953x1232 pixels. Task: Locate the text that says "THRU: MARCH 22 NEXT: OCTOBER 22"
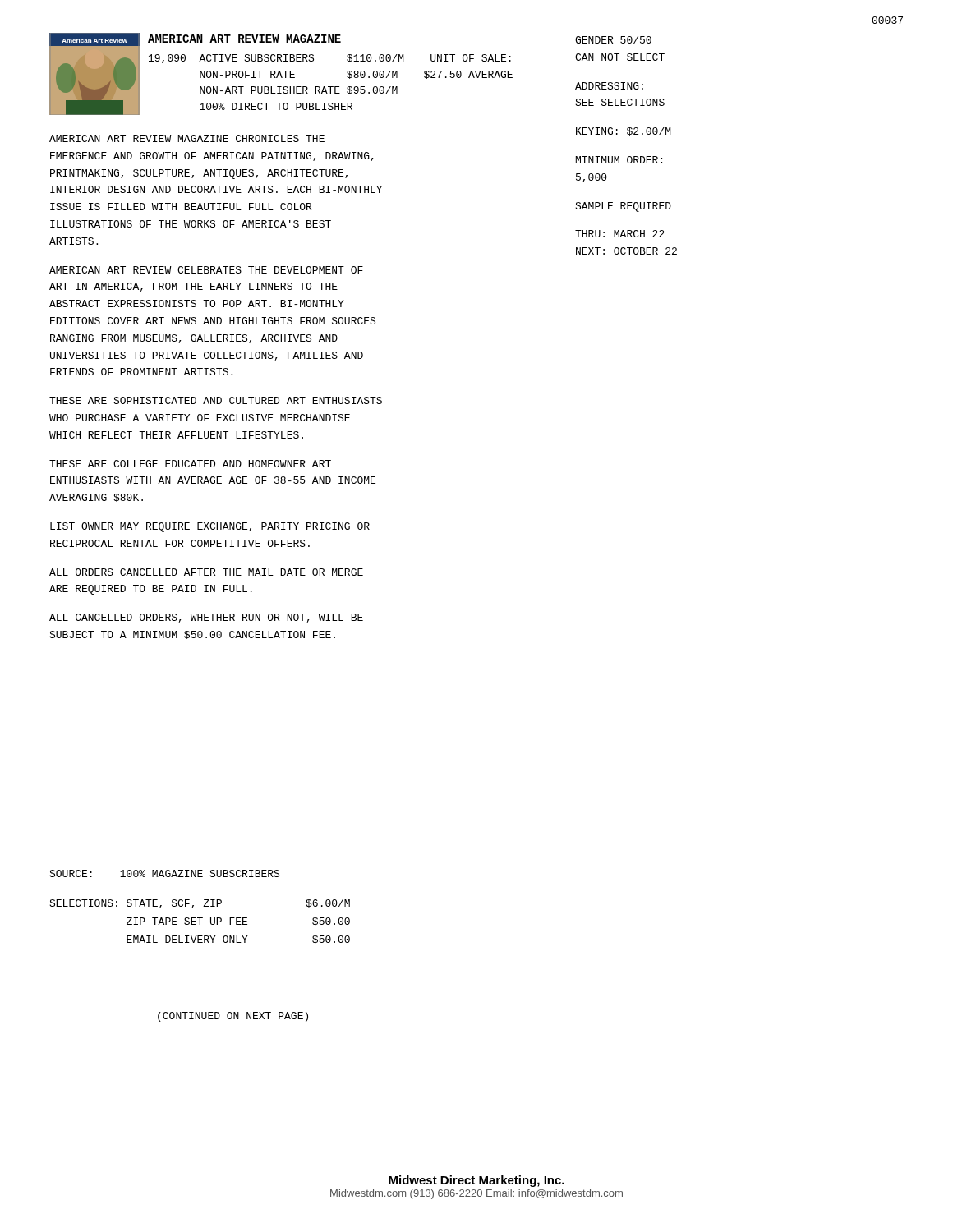626,243
